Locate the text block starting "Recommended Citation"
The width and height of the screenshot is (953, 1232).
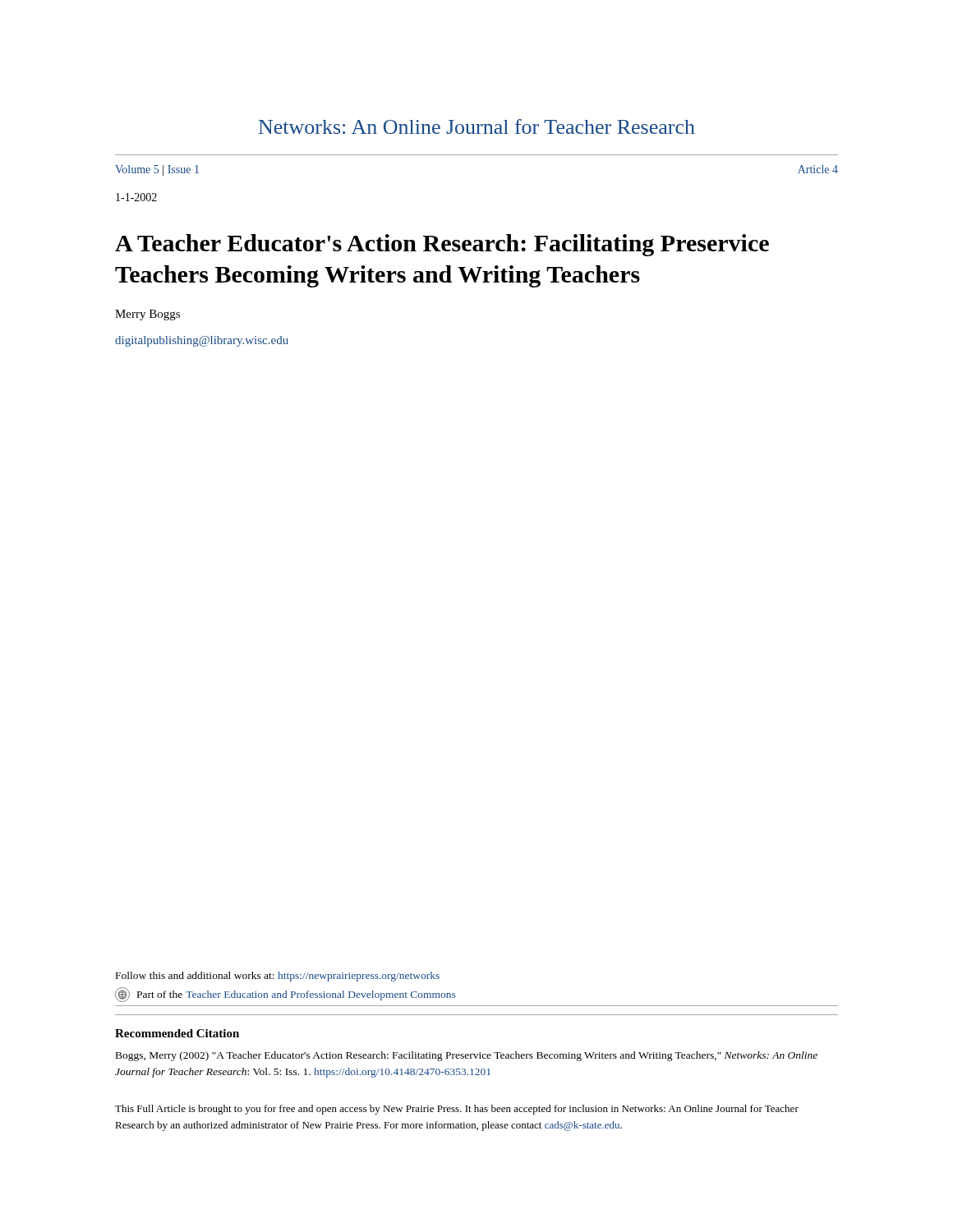pos(177,1033)
